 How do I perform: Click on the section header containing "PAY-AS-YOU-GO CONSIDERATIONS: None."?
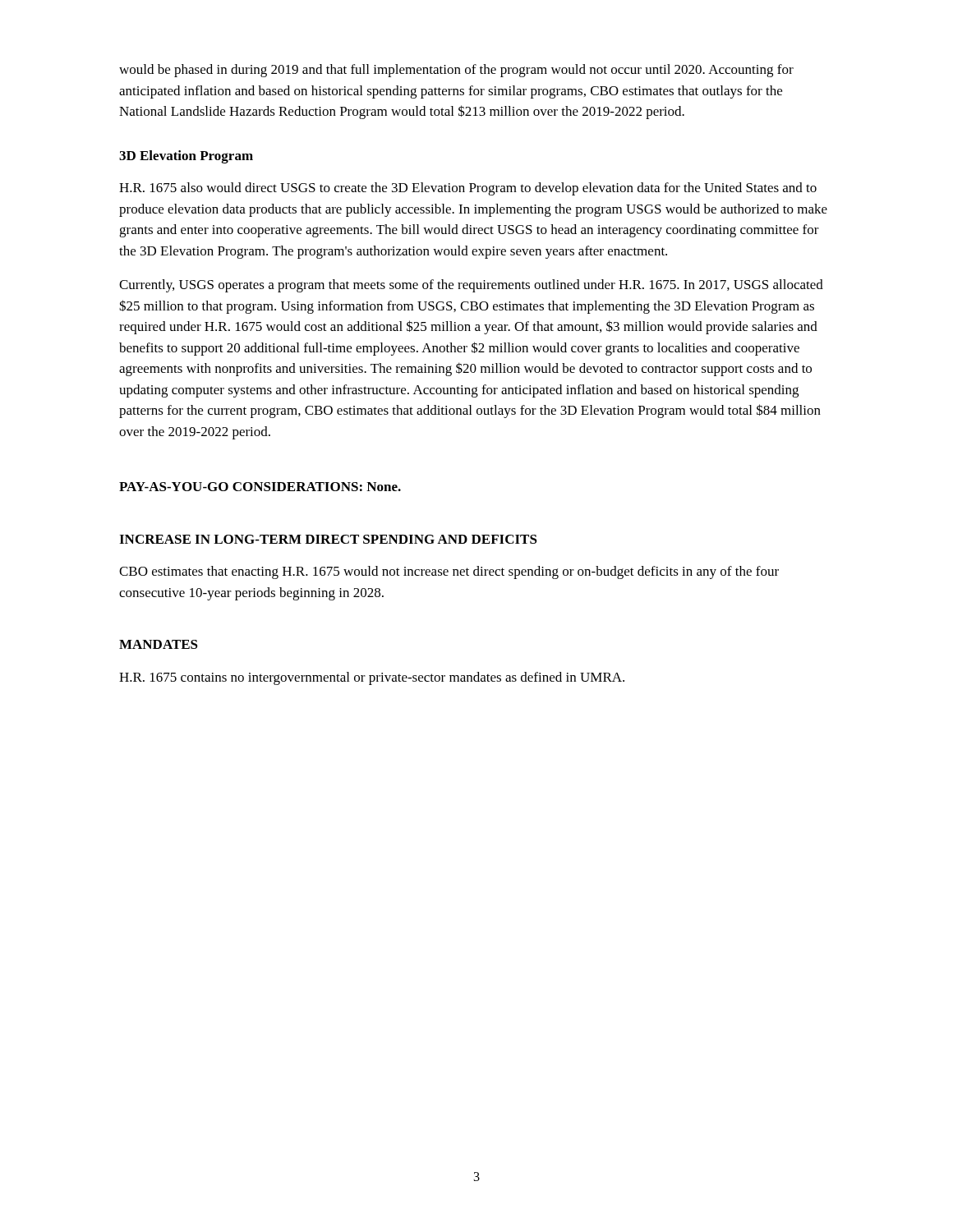(x=260, y=487)
